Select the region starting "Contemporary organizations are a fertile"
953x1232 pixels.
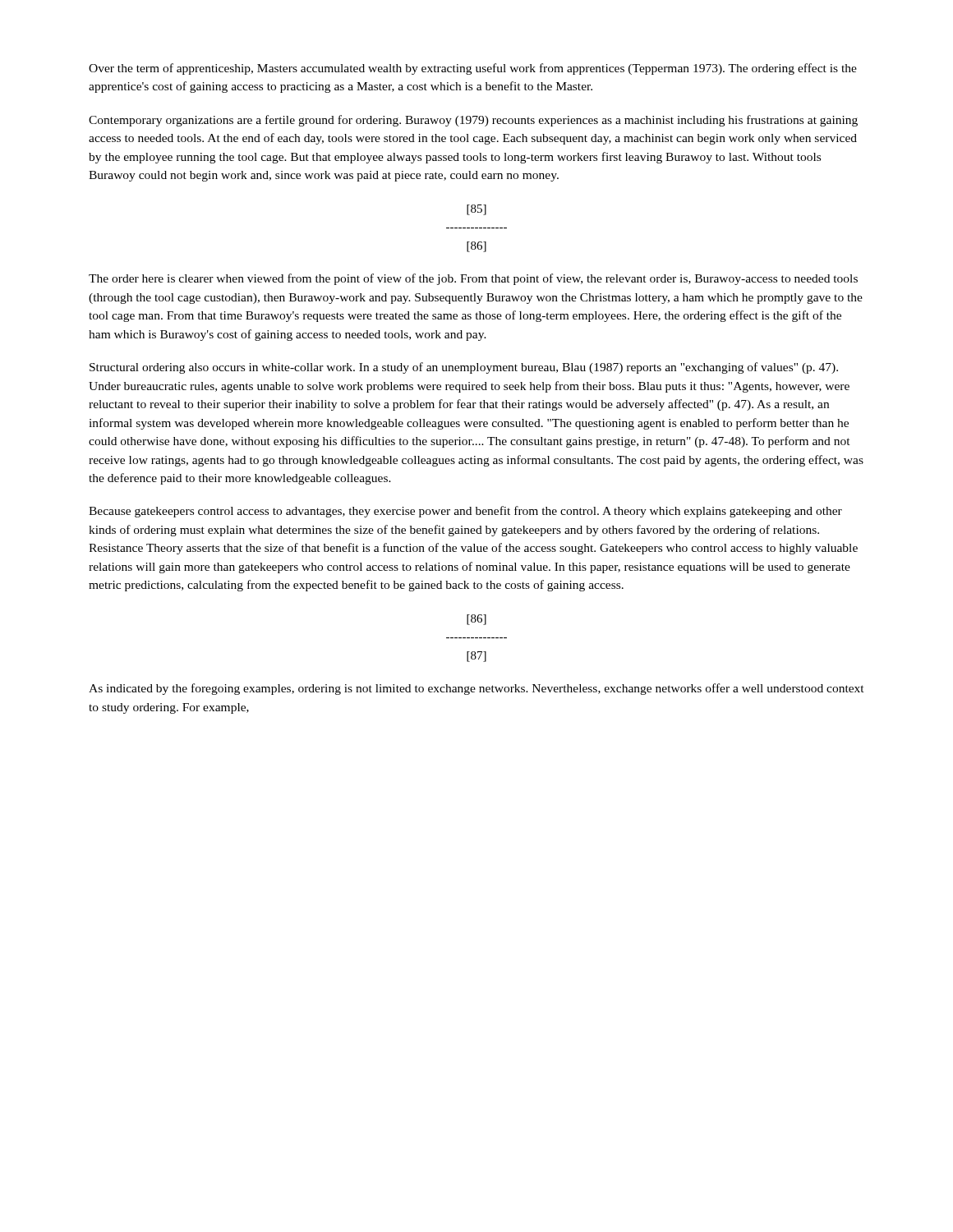click(473, 147)
